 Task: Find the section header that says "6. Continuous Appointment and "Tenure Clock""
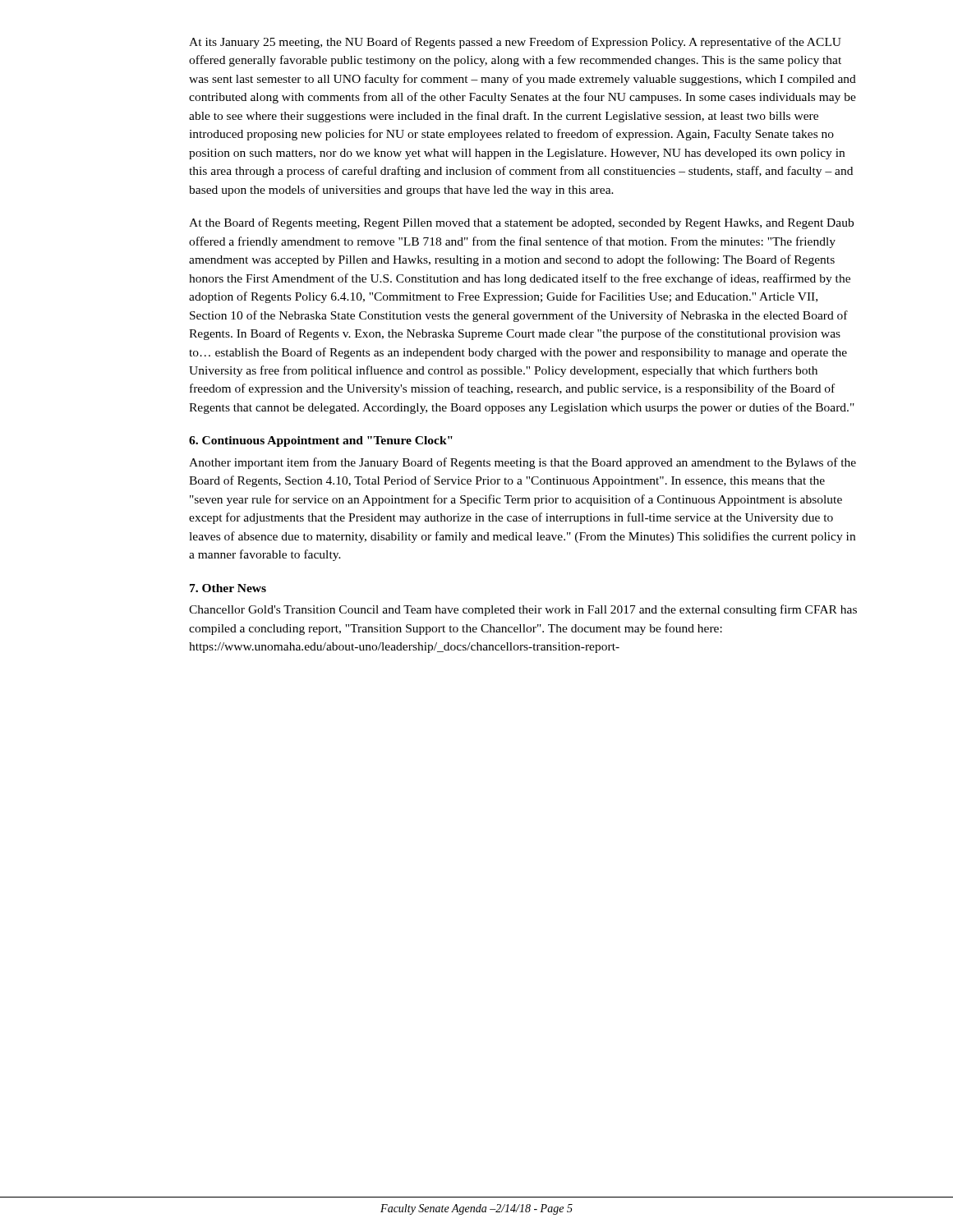(321, 440)
